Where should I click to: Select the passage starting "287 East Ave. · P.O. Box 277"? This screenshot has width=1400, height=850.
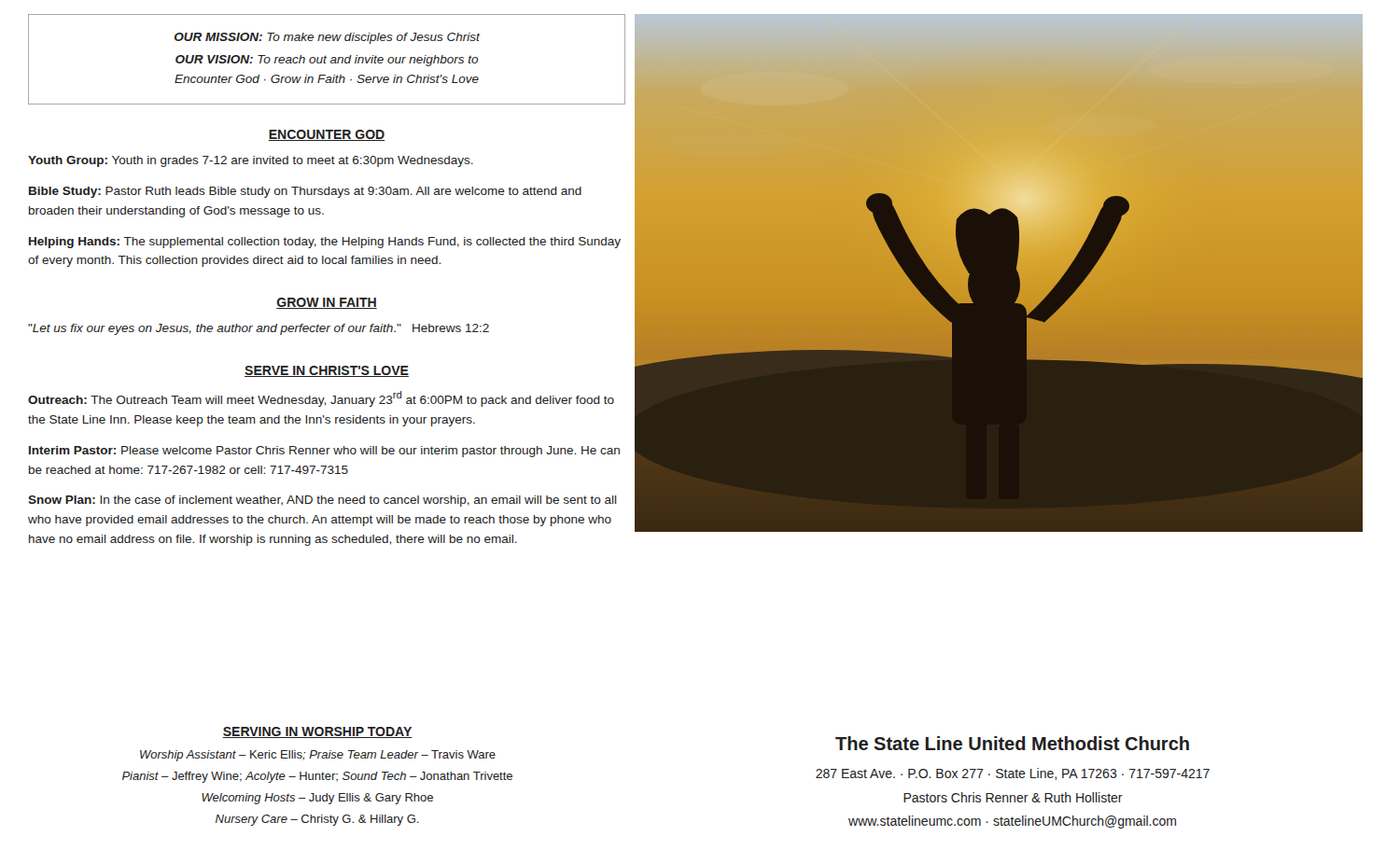1013,797
